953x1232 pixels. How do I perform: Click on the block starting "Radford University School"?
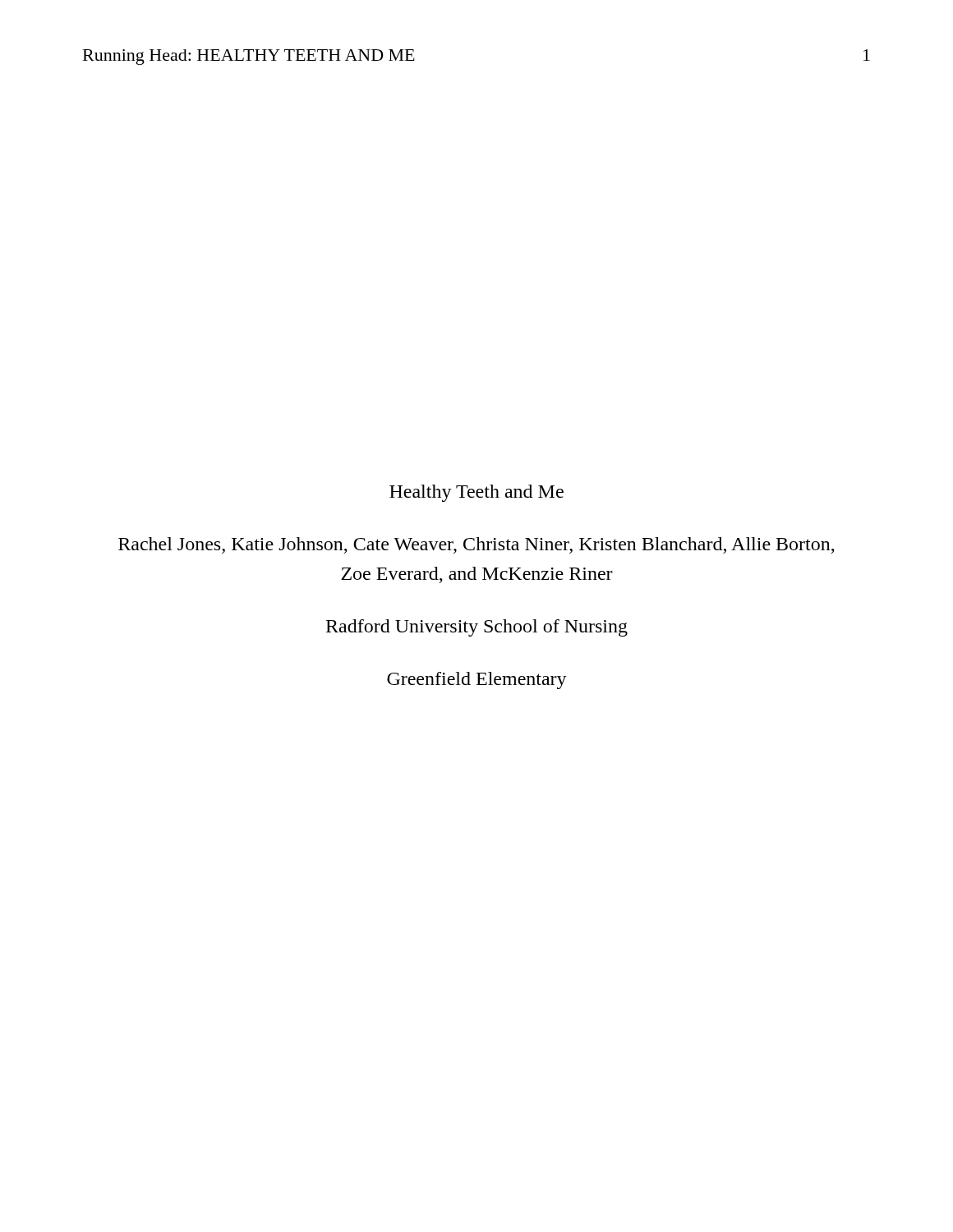(476, 626)
